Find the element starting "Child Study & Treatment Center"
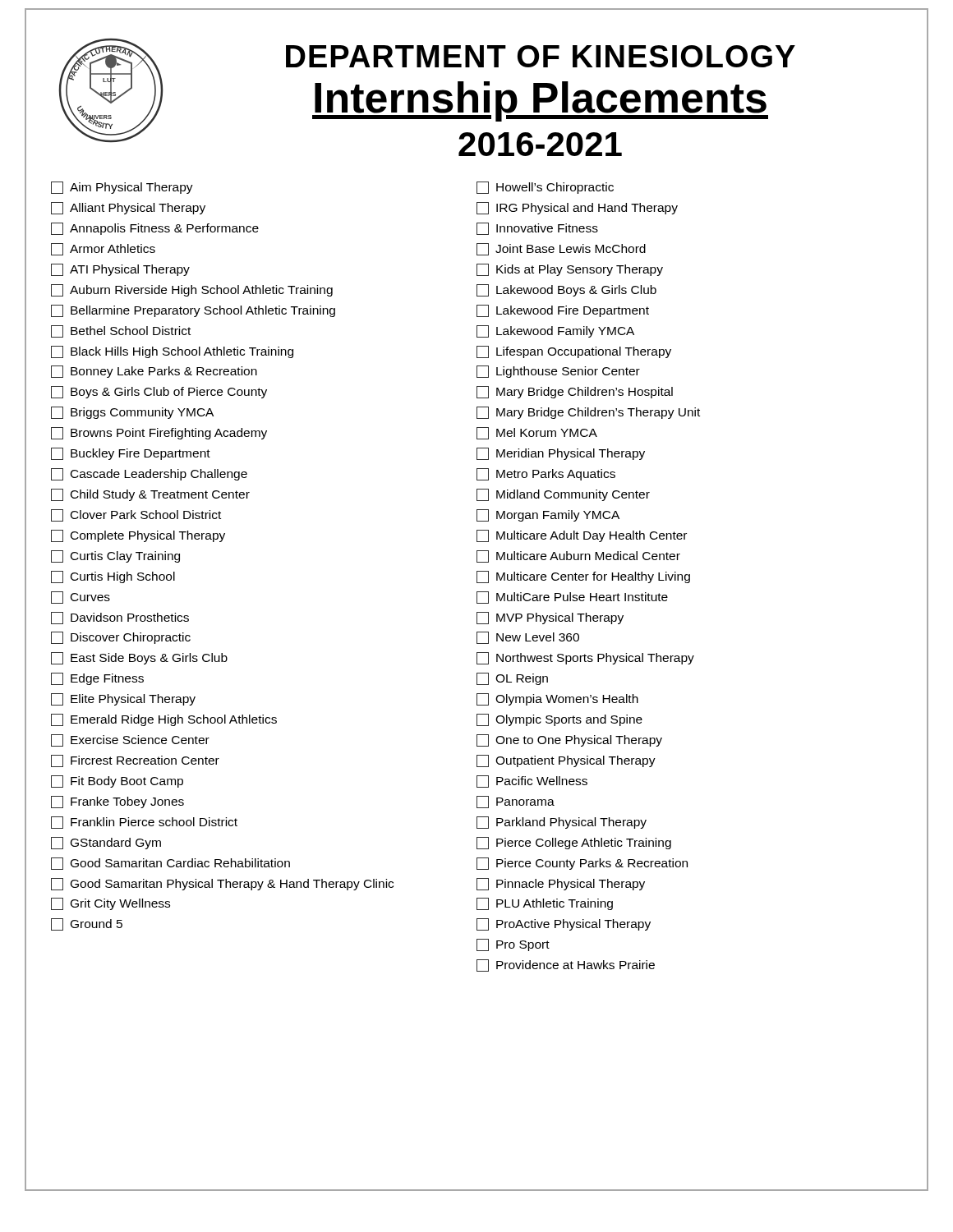 (160, 494)
